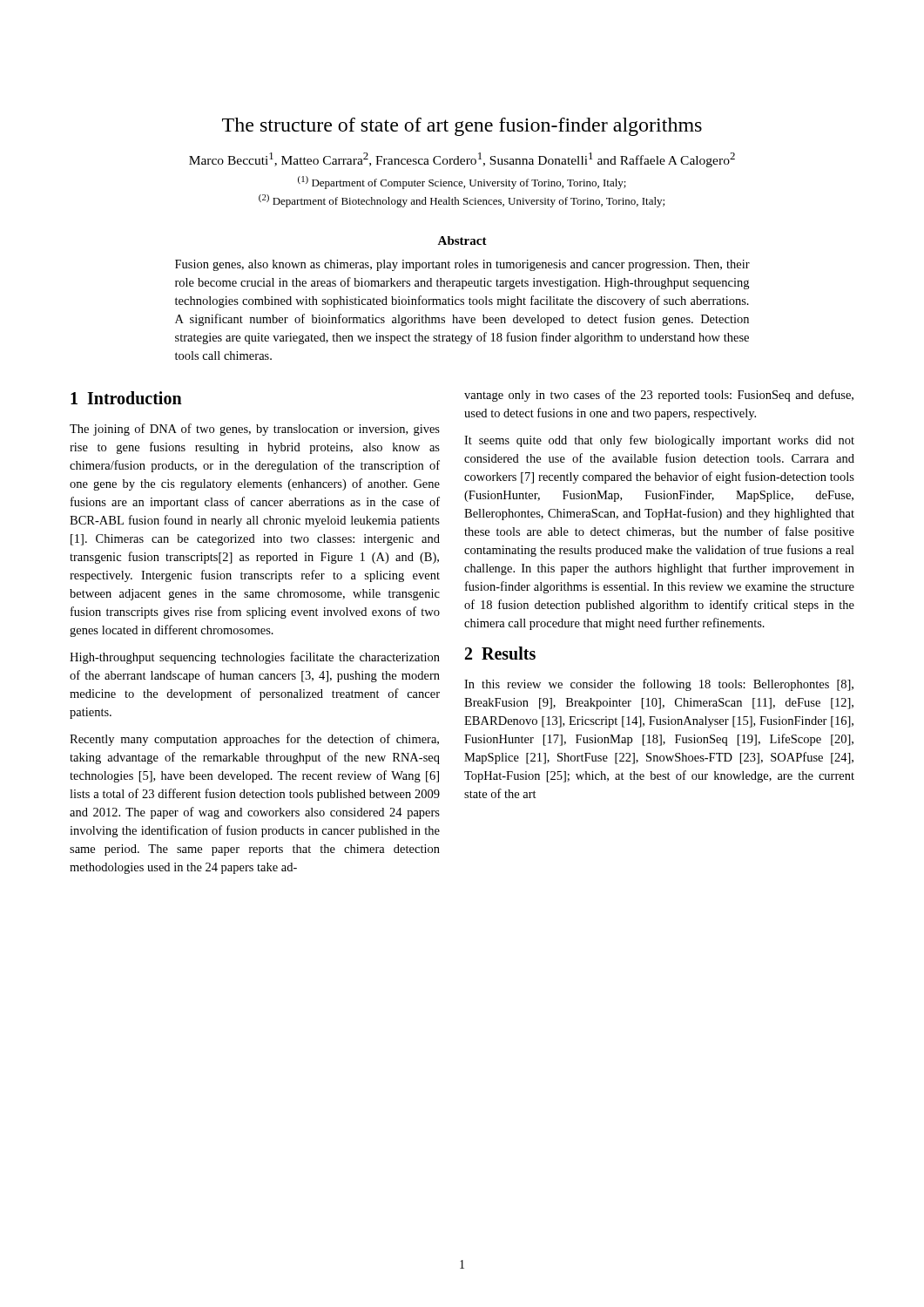Point to the block beginning "The joining of DNA of"
924x1307 pixels.
(x=255, y=530)
